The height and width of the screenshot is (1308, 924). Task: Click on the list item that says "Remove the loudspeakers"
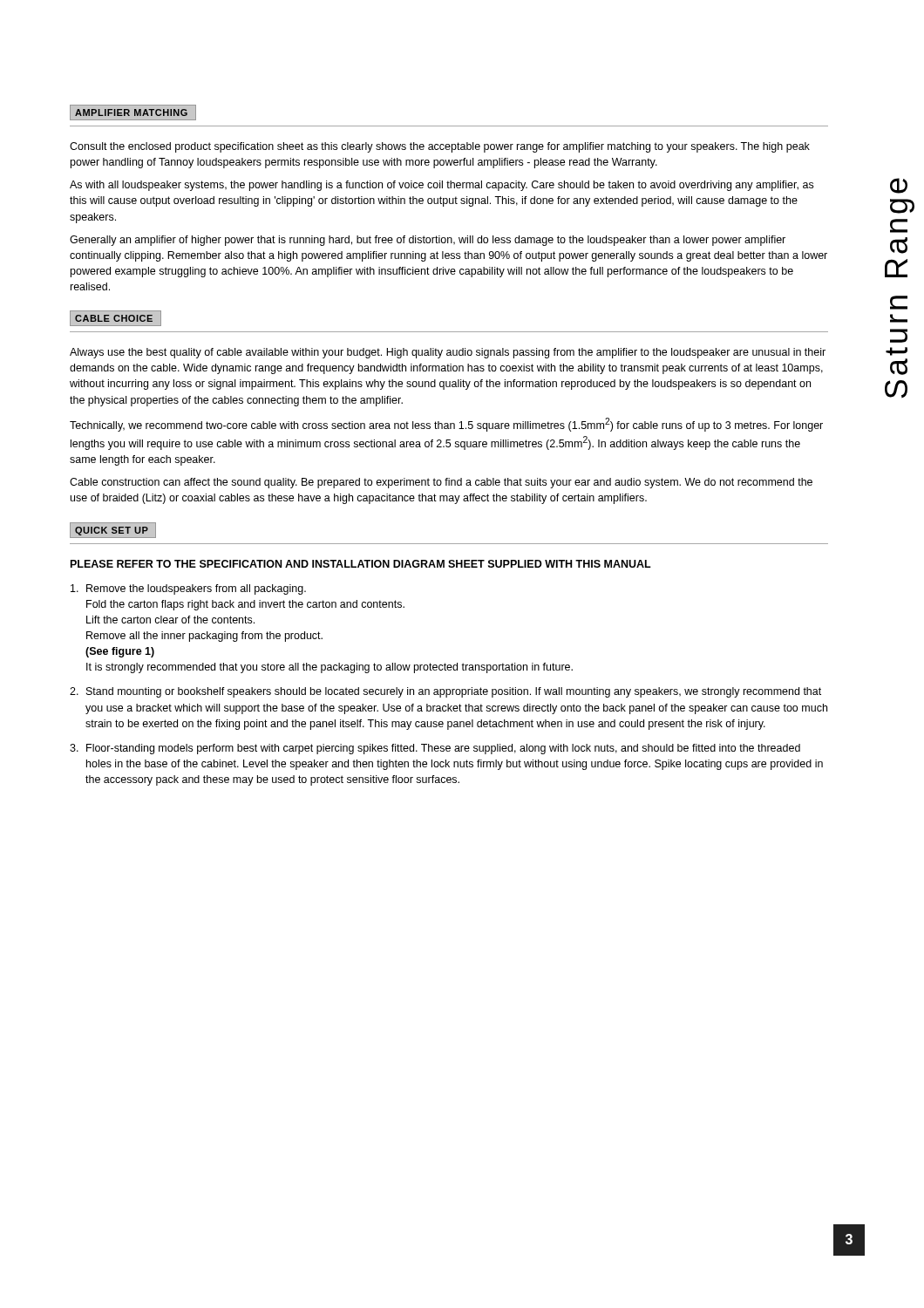pos(188,589)
